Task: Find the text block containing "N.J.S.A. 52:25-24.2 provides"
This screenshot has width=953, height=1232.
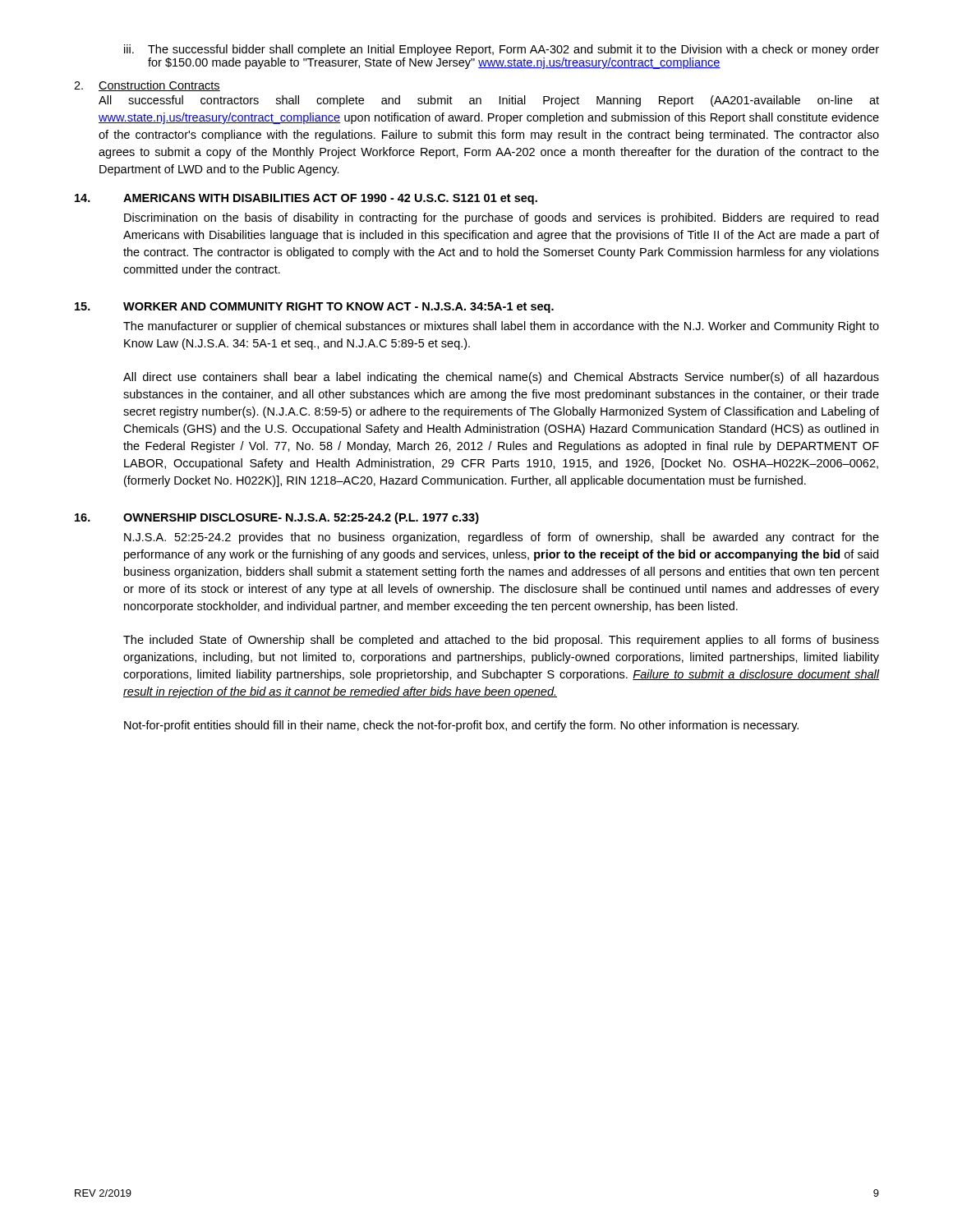Action: coord(476,576)
